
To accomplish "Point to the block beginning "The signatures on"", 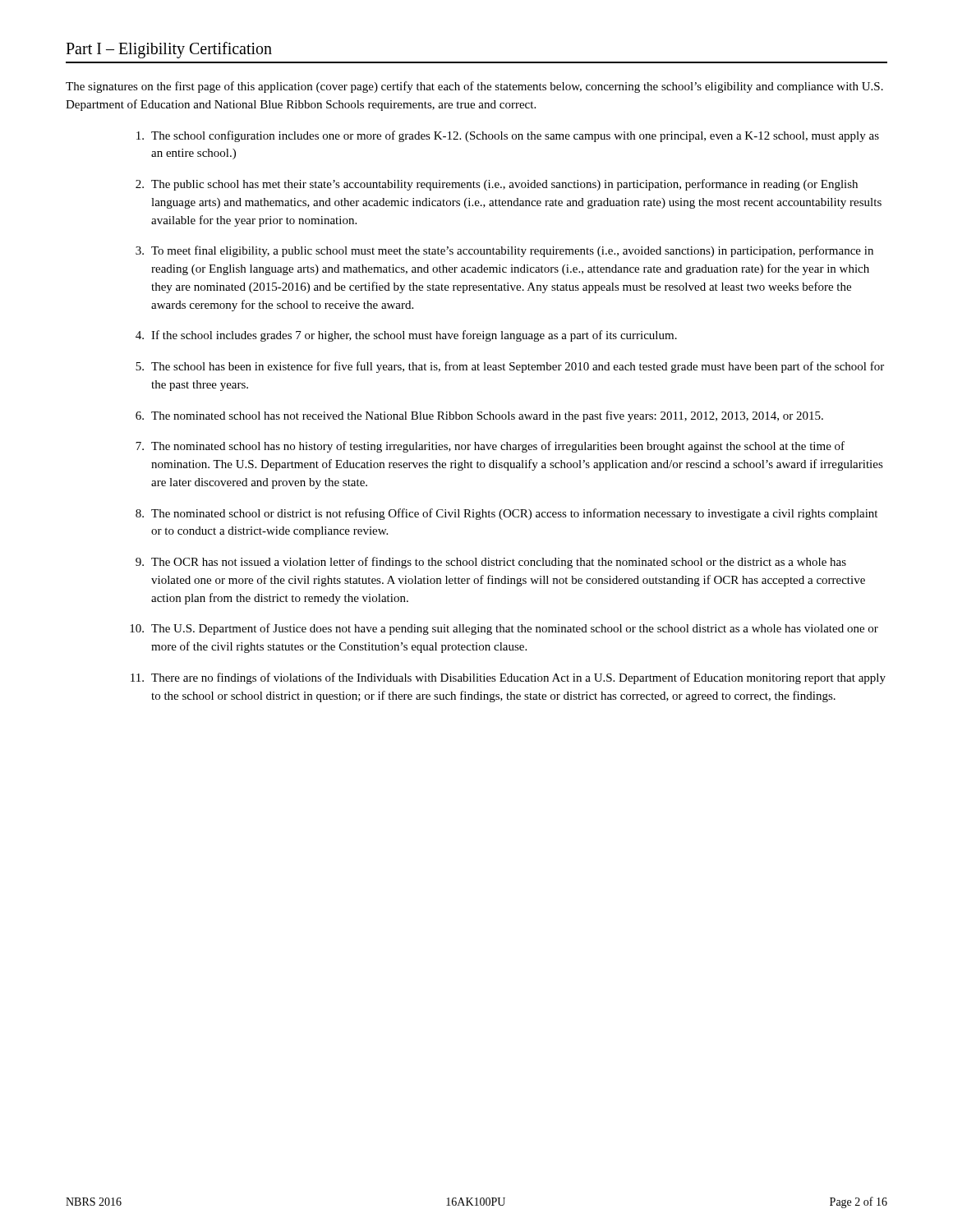I will point(475,95).
